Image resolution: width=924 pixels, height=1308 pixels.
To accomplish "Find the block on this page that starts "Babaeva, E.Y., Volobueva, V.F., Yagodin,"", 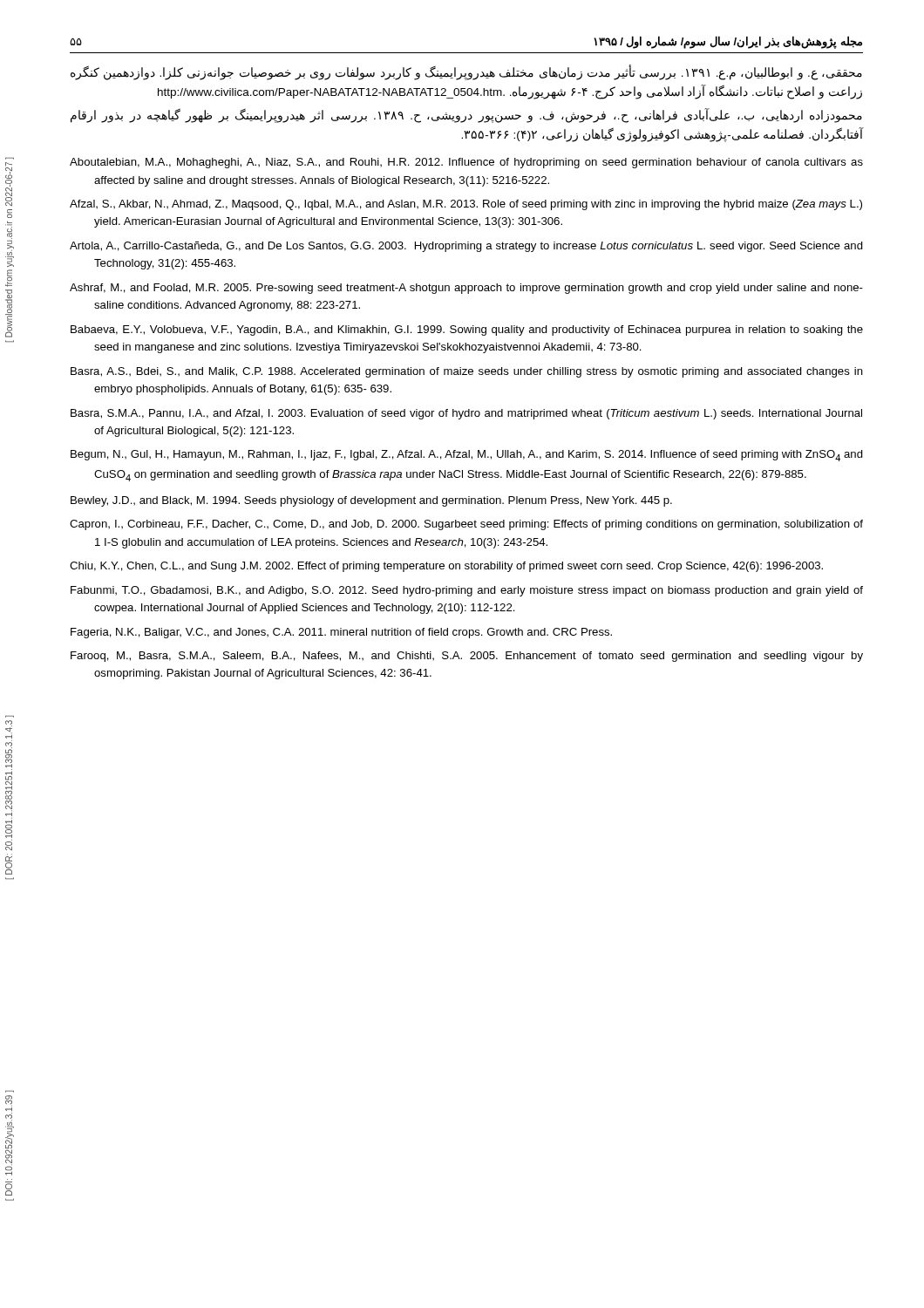I will point(466,338).
